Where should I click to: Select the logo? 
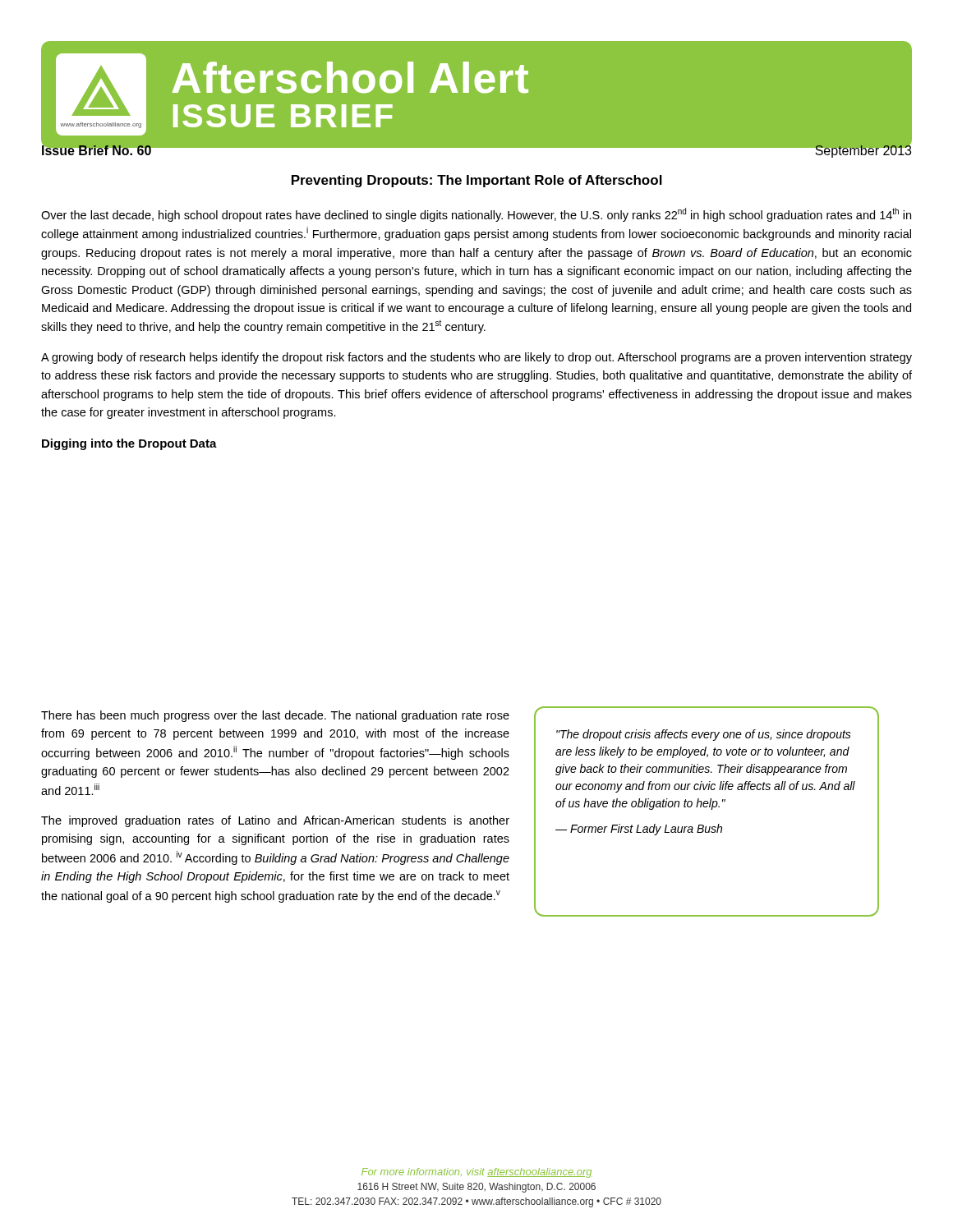click(x=476, y=94)
